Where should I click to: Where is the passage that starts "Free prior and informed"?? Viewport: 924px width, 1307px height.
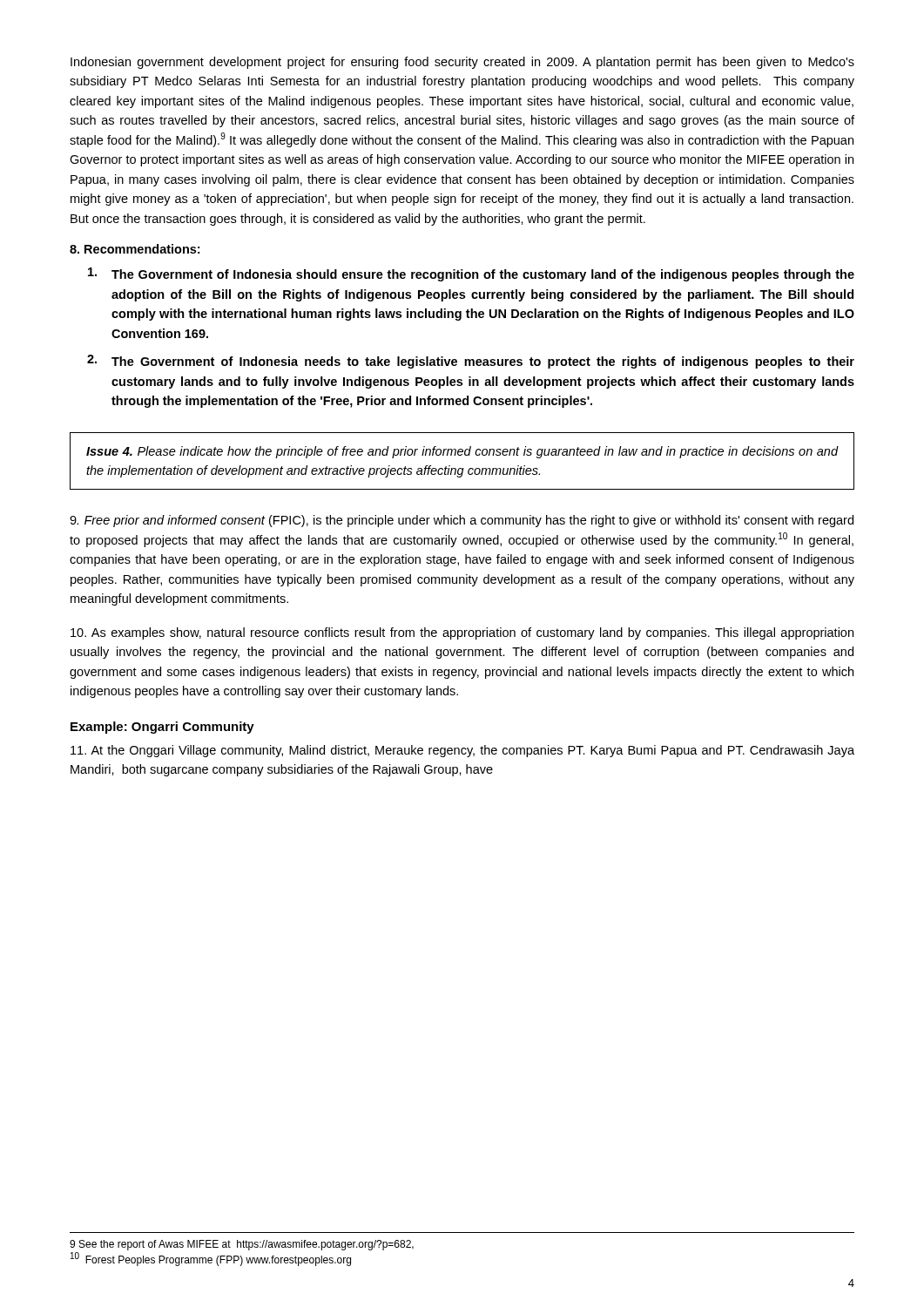462,560
